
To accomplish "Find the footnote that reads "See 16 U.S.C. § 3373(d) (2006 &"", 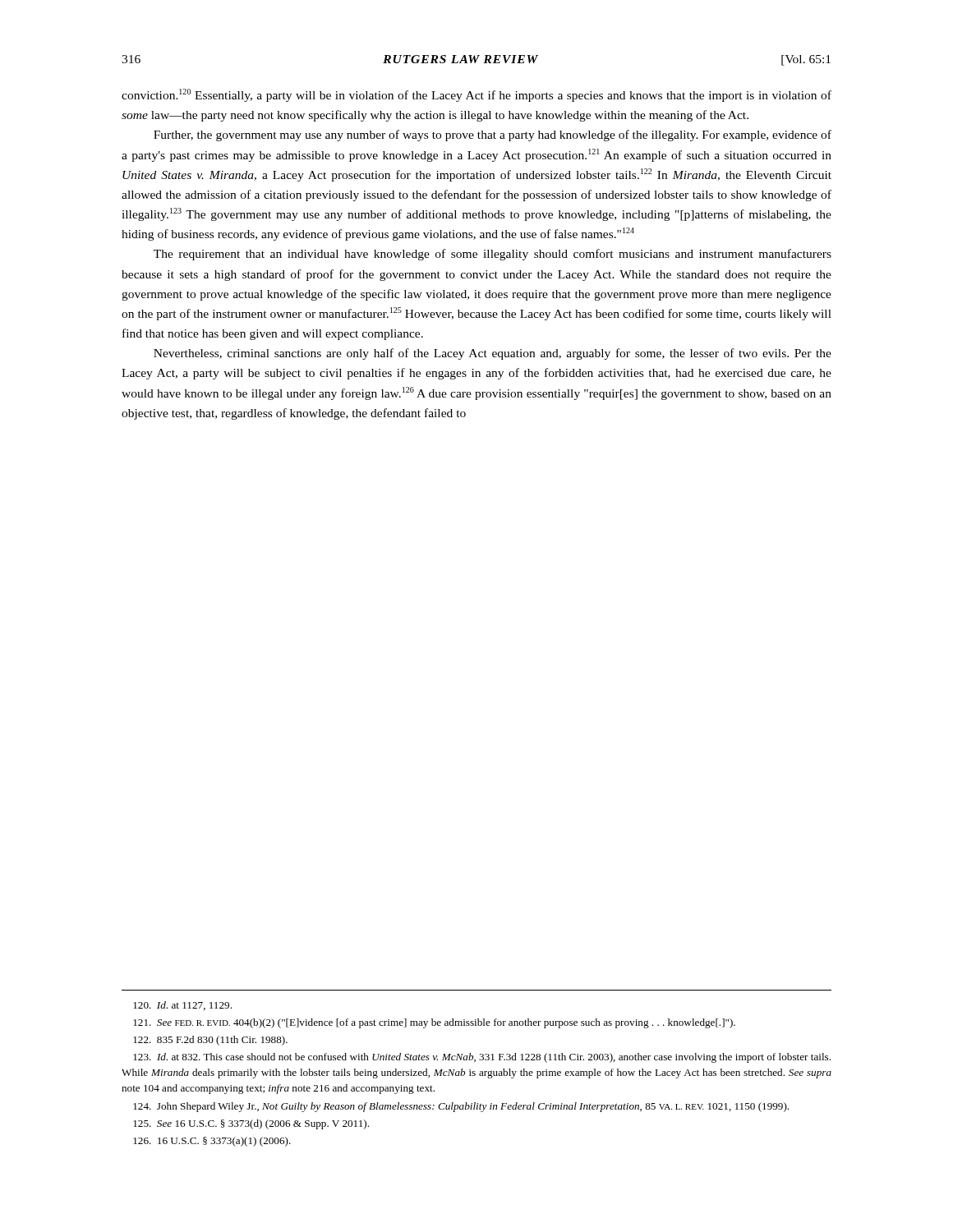I will [246, 1123].
